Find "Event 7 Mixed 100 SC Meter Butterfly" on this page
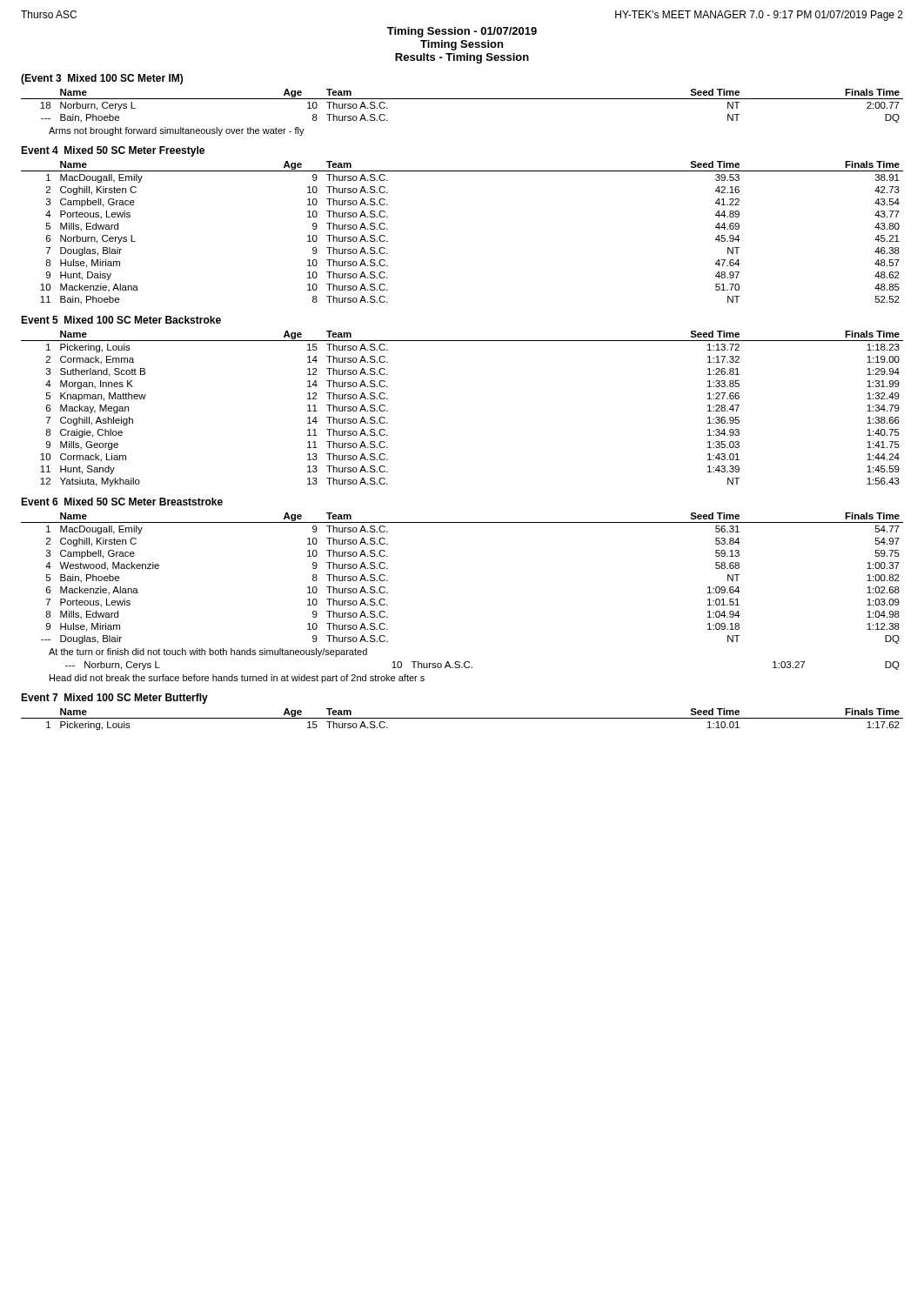924x1305 pixels. (x=114, y=698)
